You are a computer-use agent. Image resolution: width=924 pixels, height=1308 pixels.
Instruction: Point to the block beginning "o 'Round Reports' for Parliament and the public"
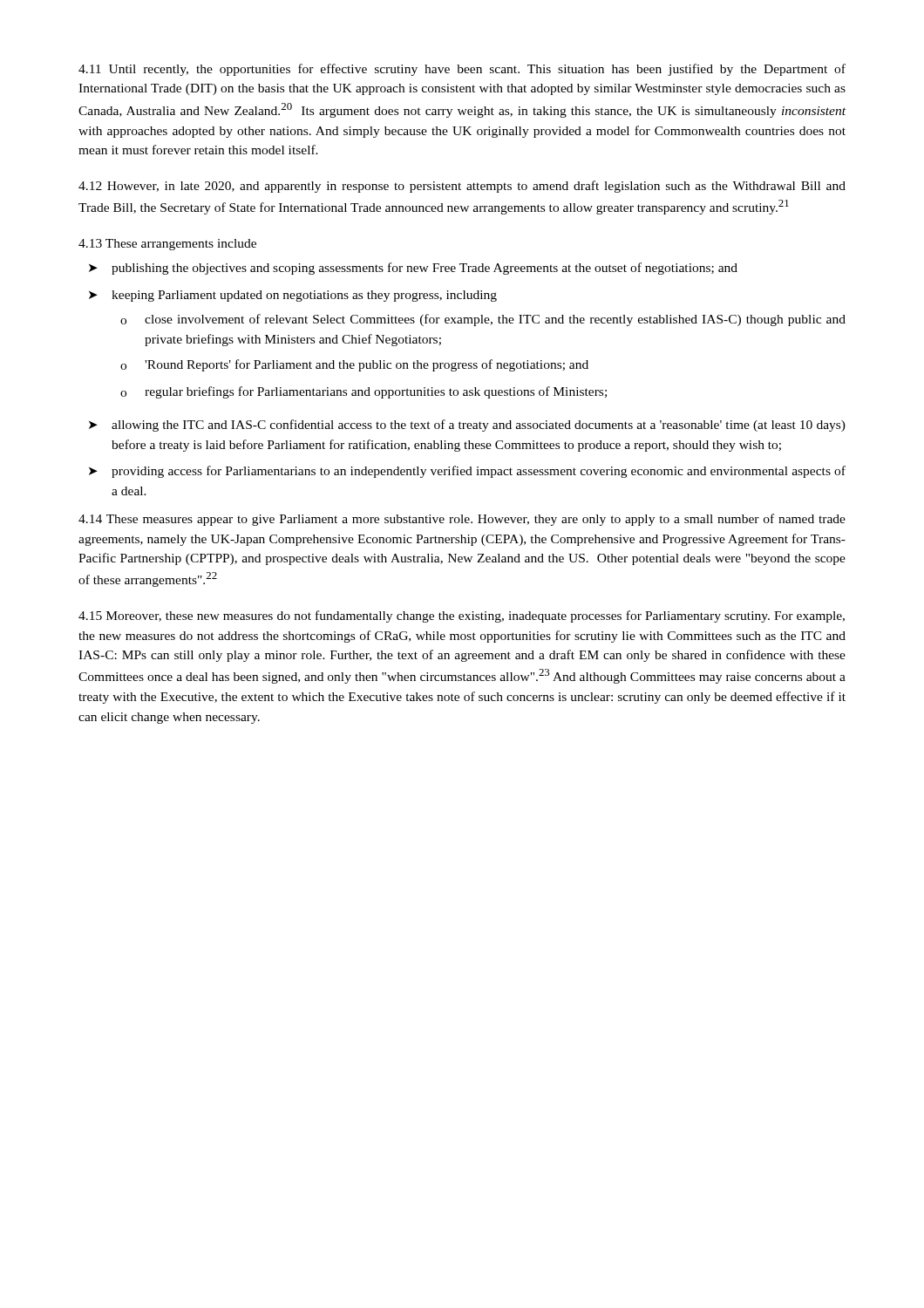click(x=483, y=365)
